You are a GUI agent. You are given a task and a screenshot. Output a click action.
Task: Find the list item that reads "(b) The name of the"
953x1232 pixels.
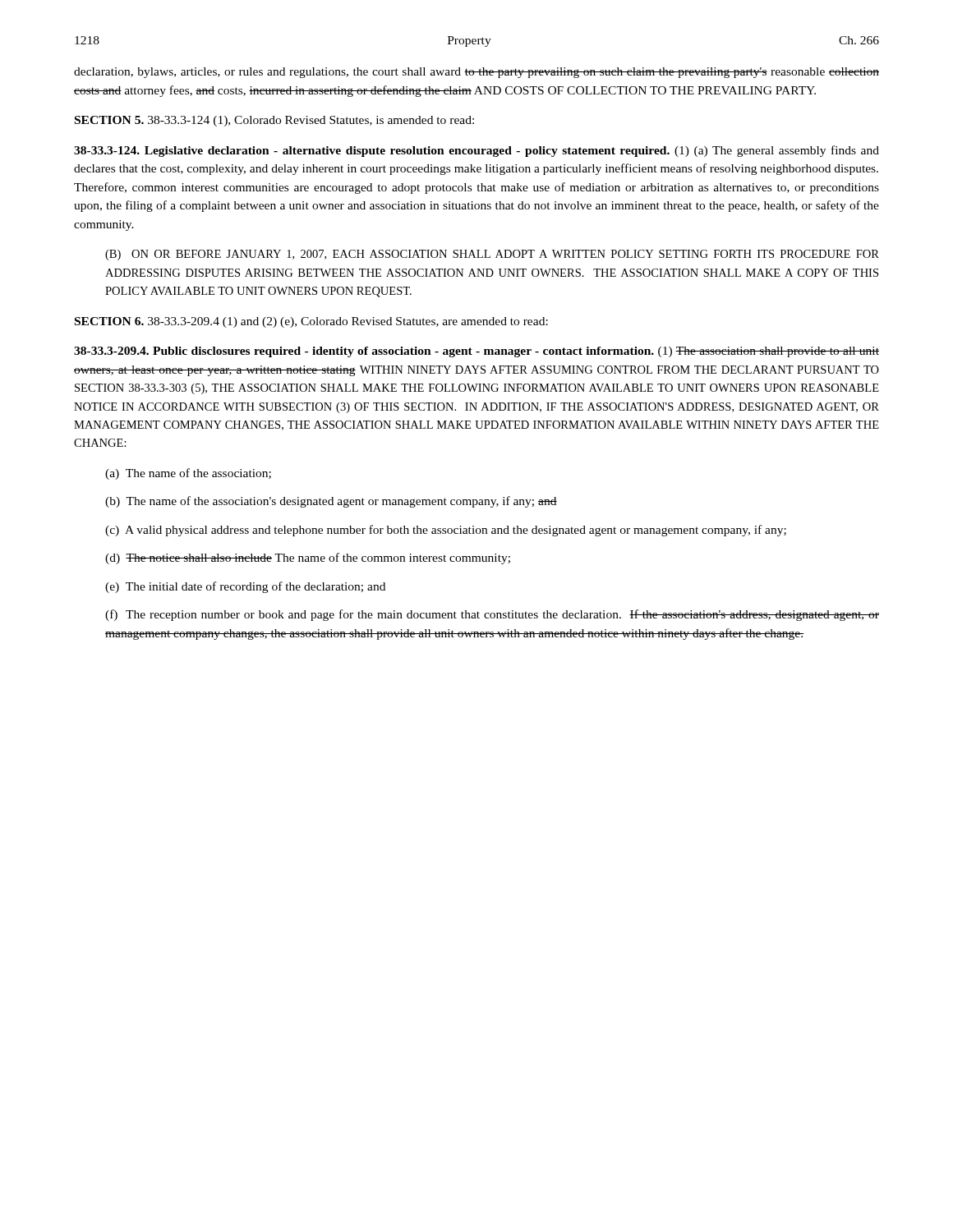tap(492, 502)
